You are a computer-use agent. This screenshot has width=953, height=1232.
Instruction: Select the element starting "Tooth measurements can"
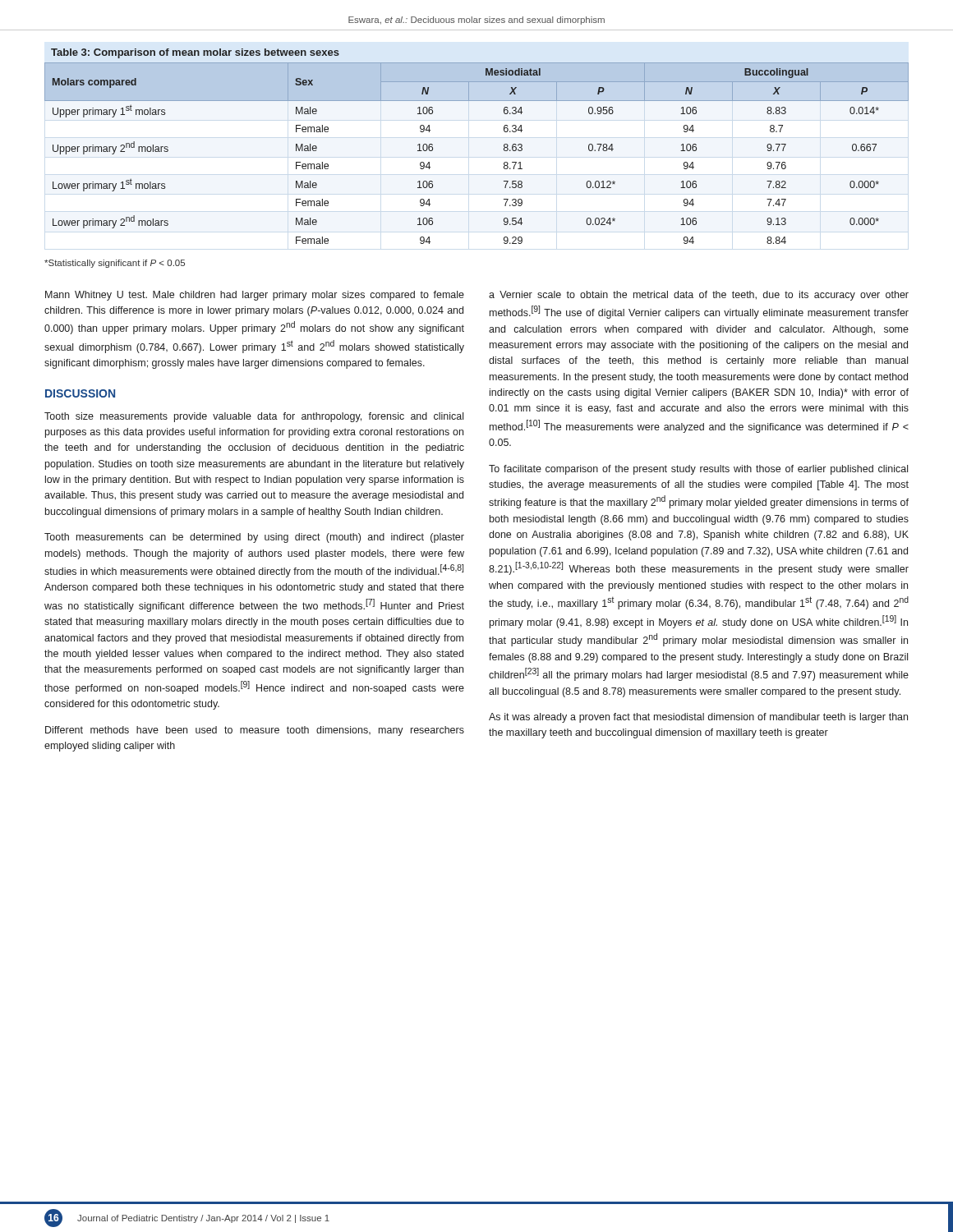point(254,621)
